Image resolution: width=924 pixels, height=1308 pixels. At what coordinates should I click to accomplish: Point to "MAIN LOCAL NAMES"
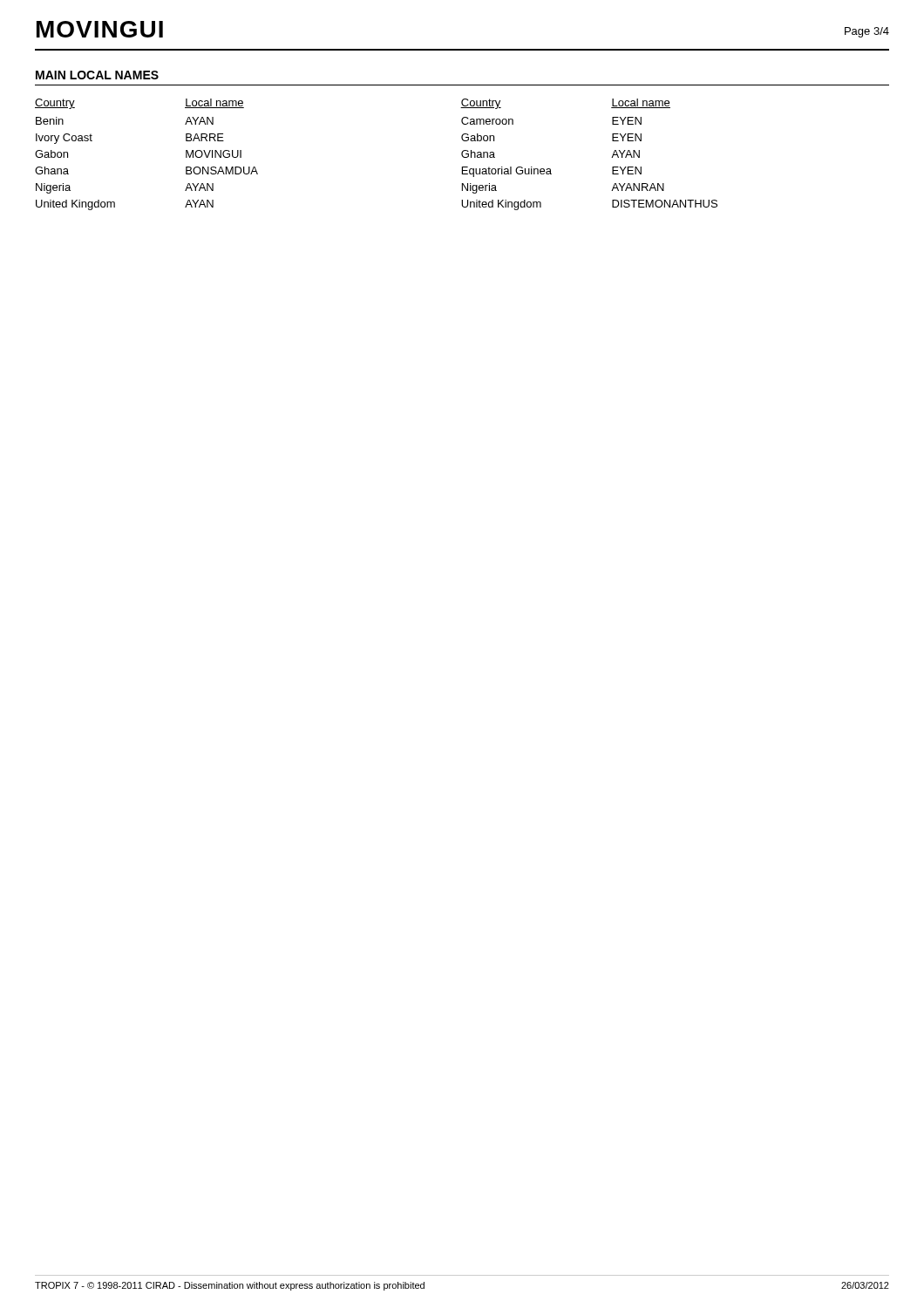[97, 75]
